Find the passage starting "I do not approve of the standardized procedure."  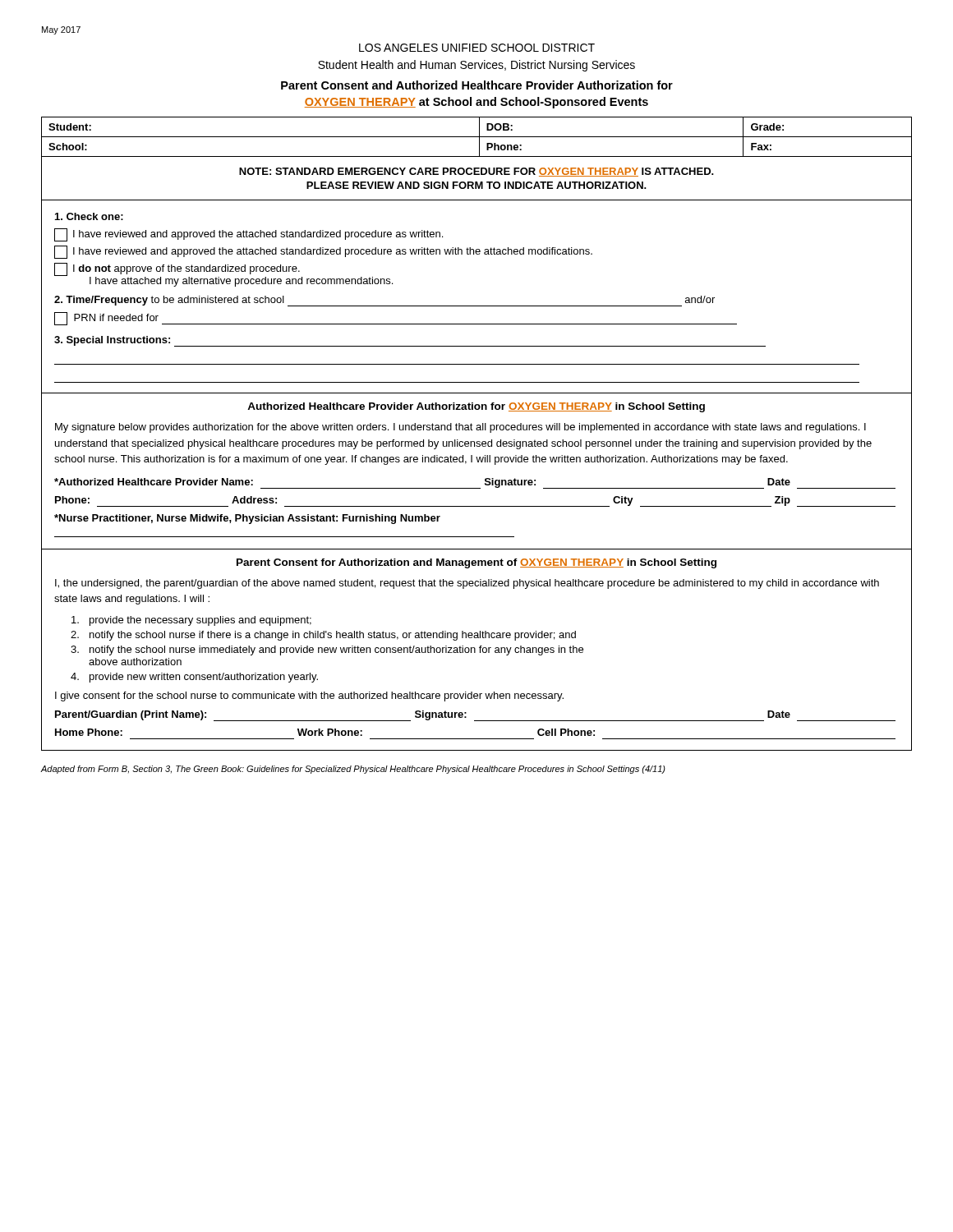point(224,274)
